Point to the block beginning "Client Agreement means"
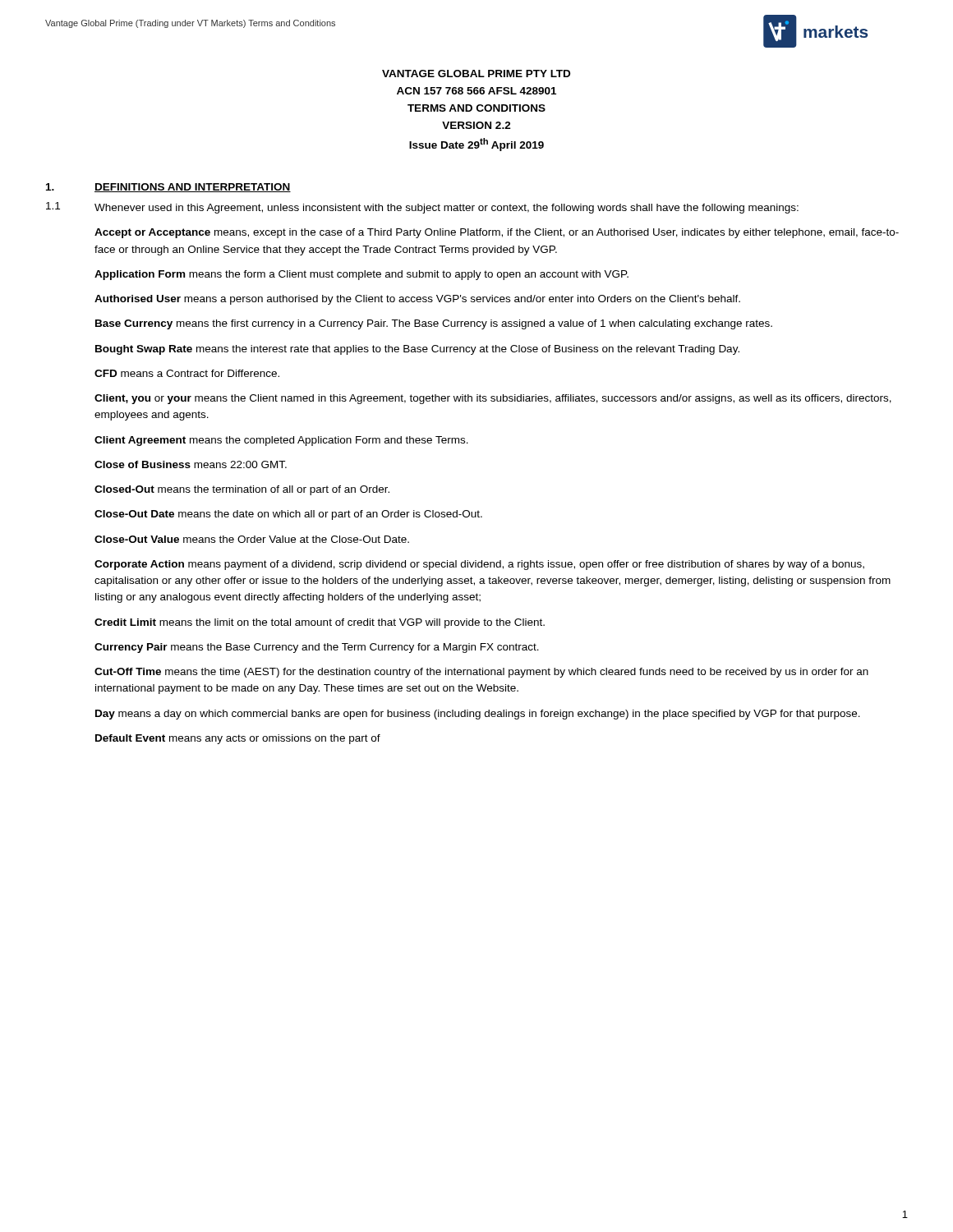Screen dimensions: 1232x953 click(x=281, y=441)
